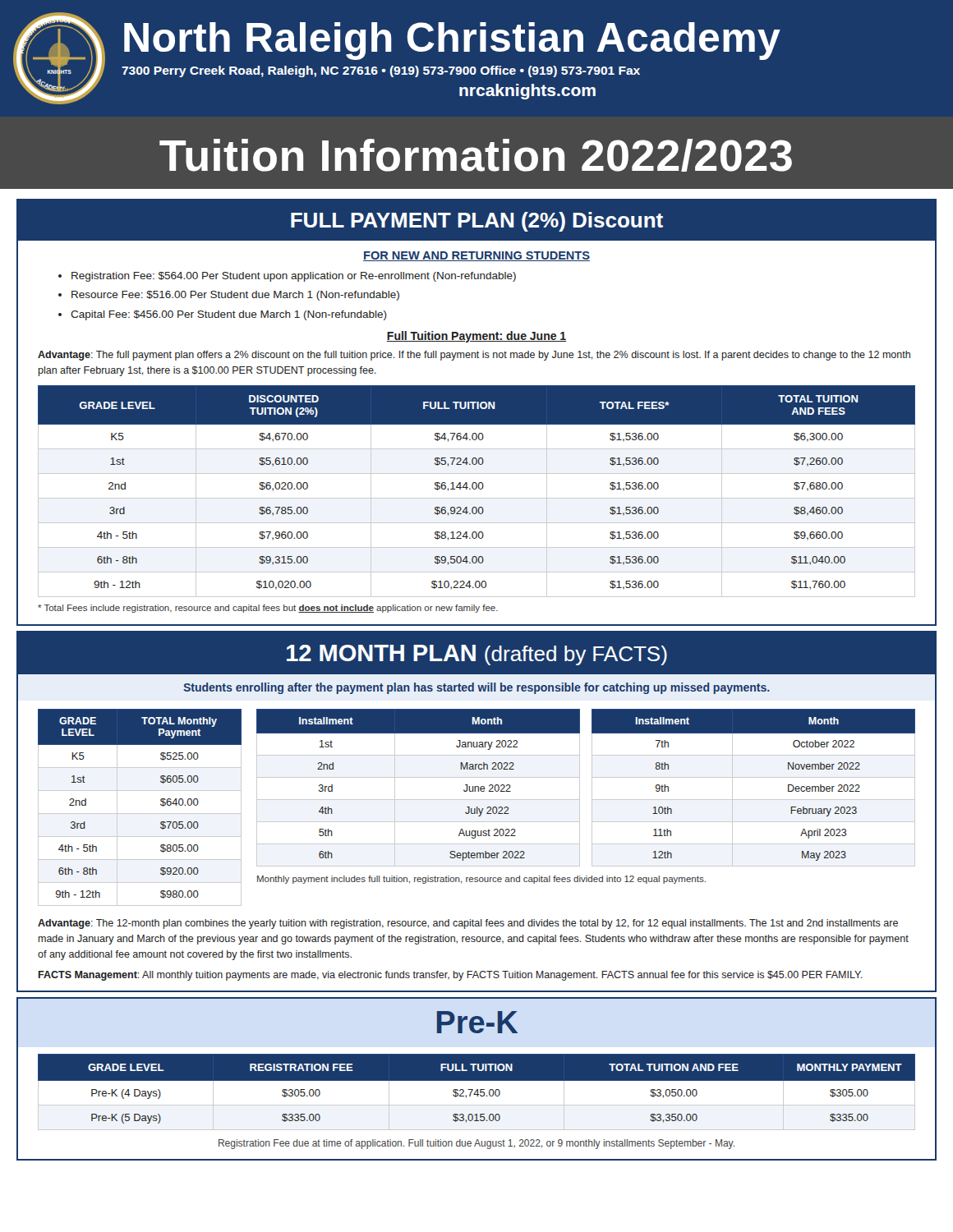Click on the section header containing "12 MONTH PLAN (drafted by FACTS)"

[x=476, y=653]
